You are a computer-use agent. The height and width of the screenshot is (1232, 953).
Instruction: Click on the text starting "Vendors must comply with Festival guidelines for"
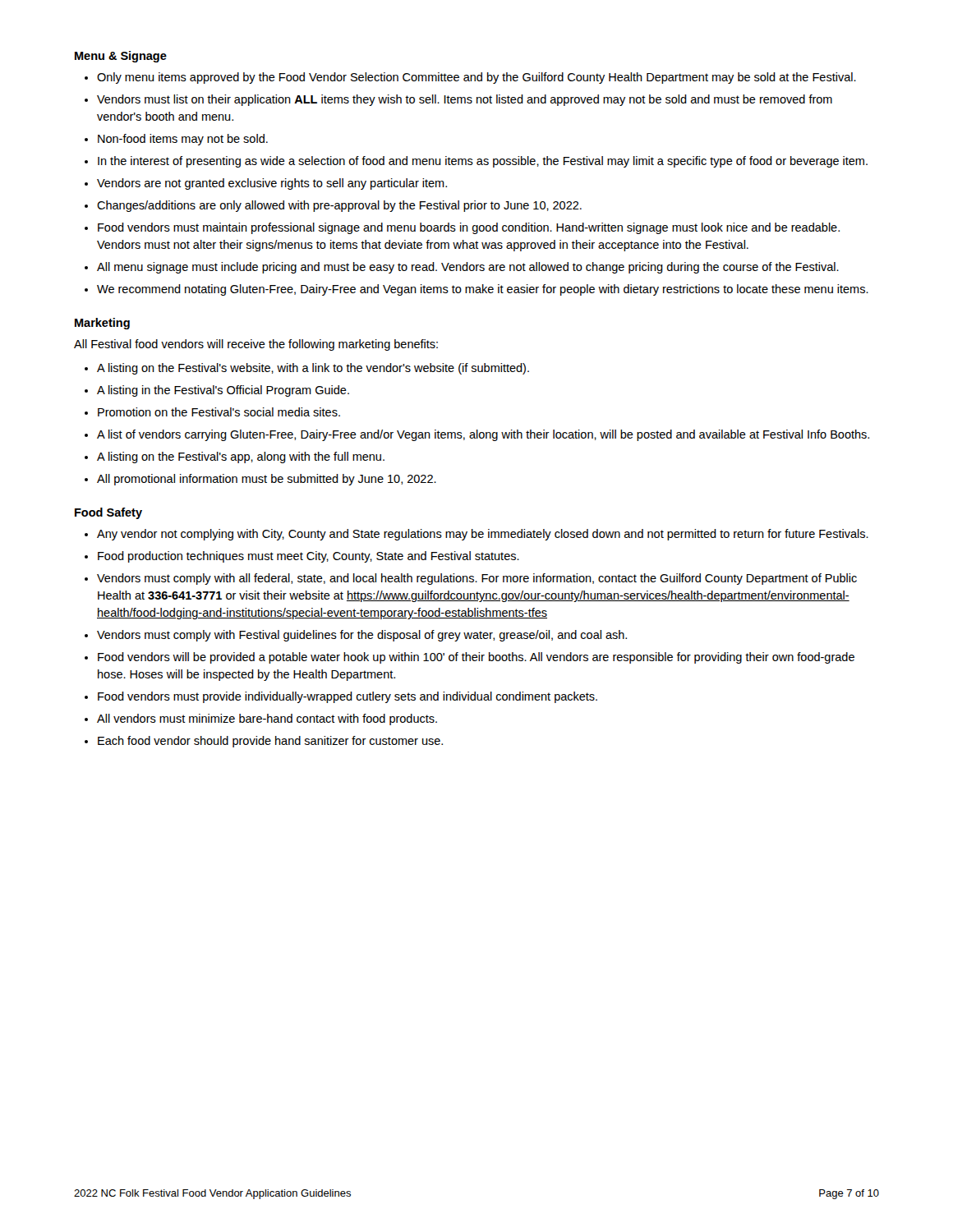click(x=362, y=635)
